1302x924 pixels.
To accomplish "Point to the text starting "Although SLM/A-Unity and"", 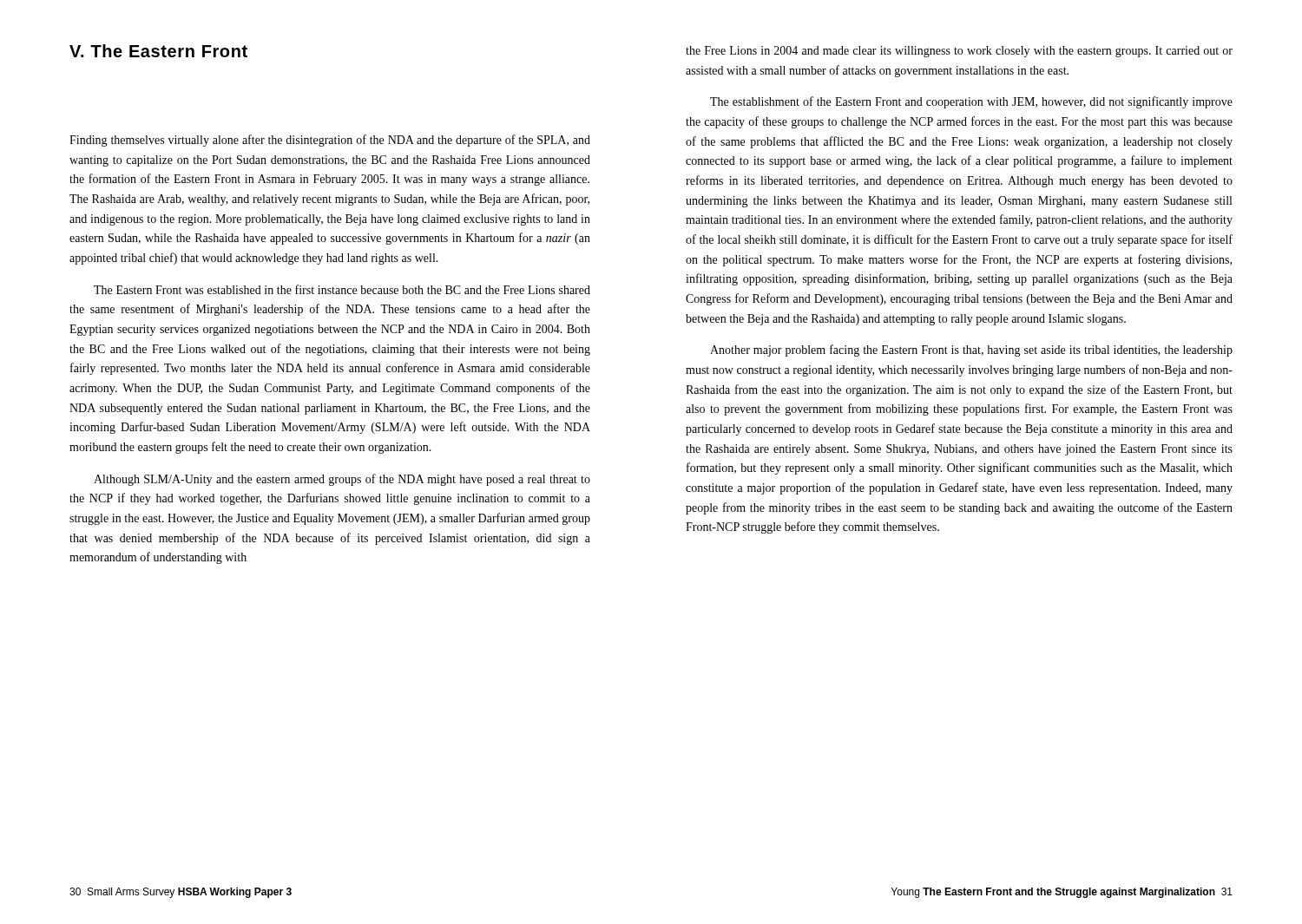I will 330,519.
